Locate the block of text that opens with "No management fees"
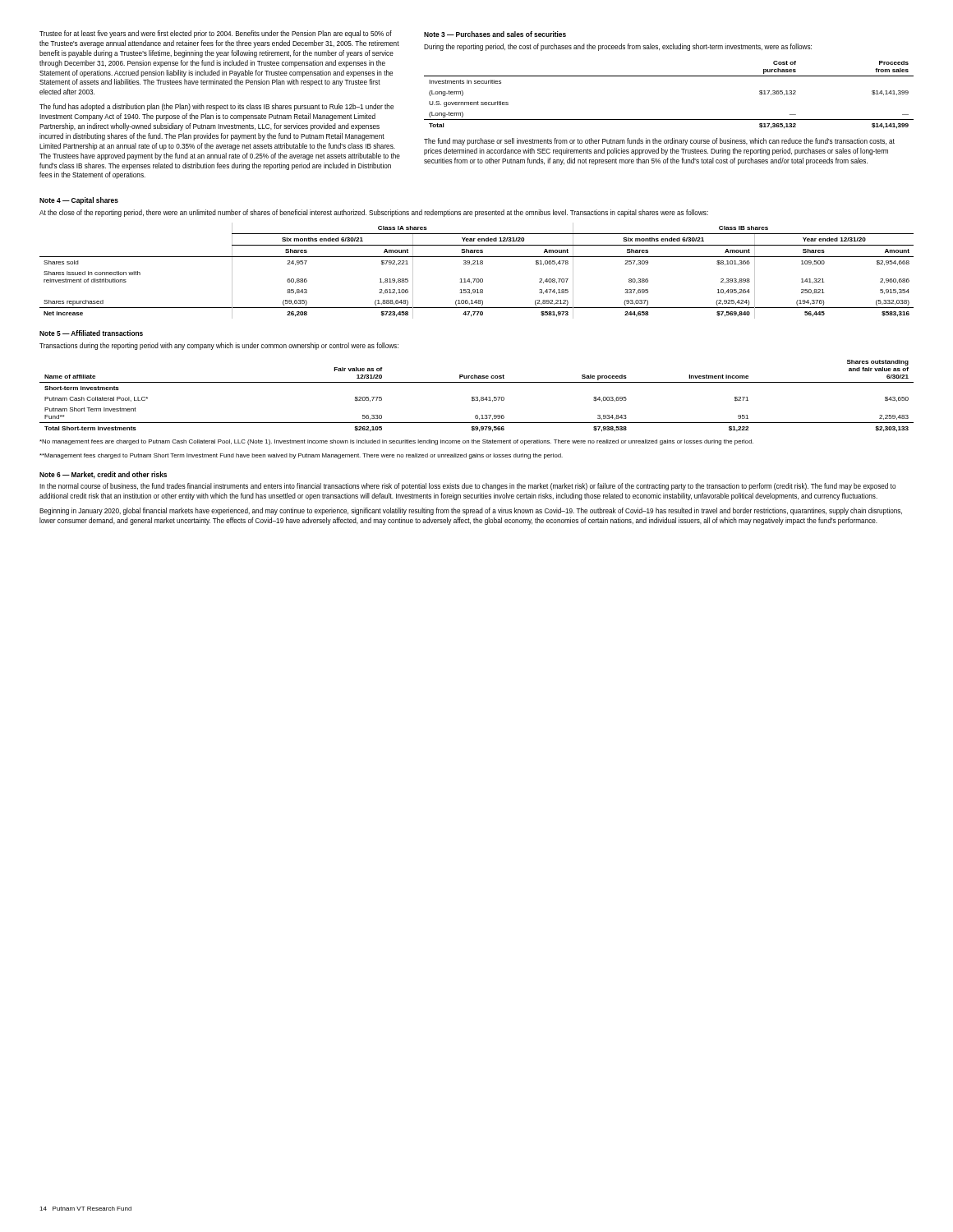 tap(476, 441)
